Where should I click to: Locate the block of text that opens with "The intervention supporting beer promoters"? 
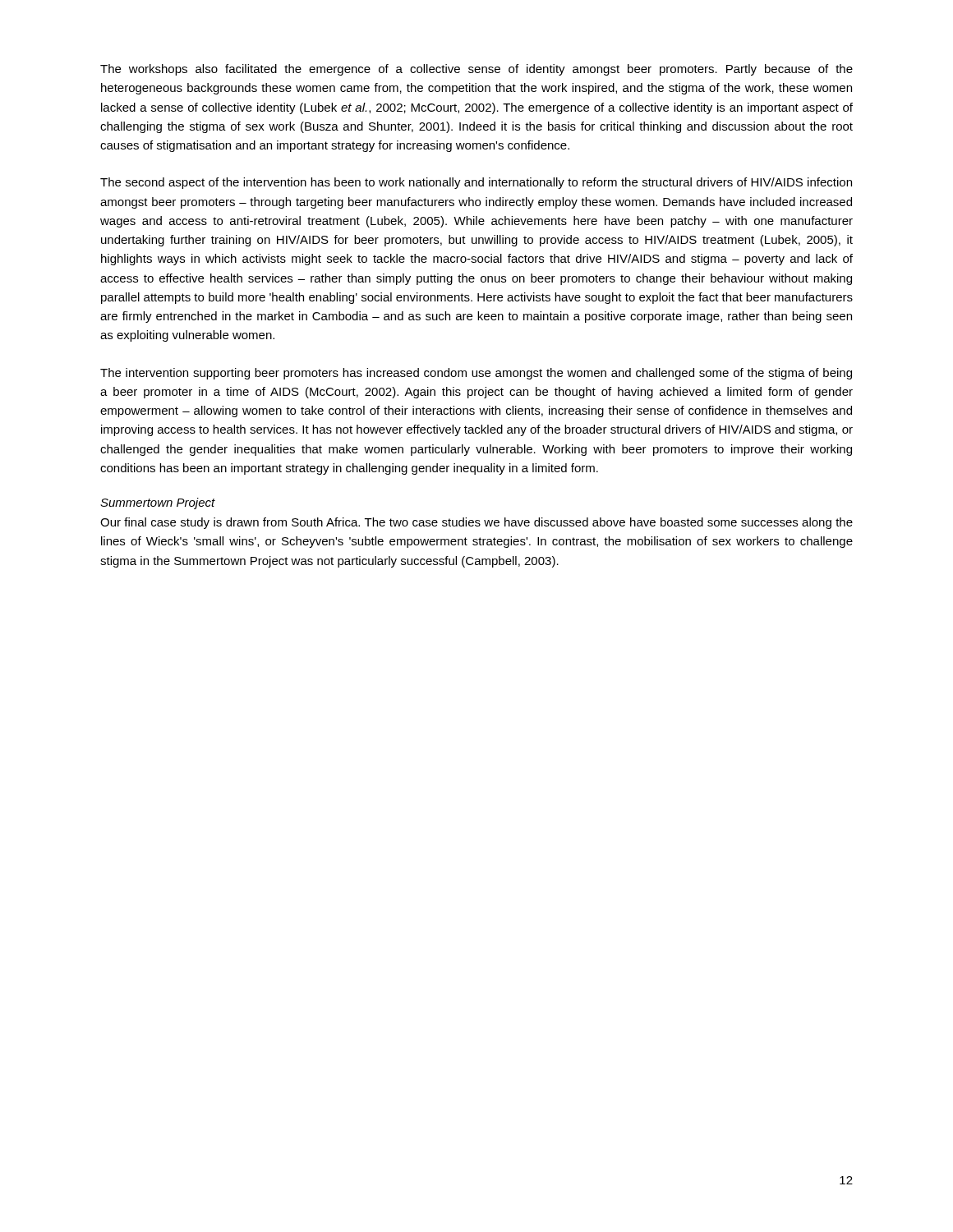coord(476,420)
